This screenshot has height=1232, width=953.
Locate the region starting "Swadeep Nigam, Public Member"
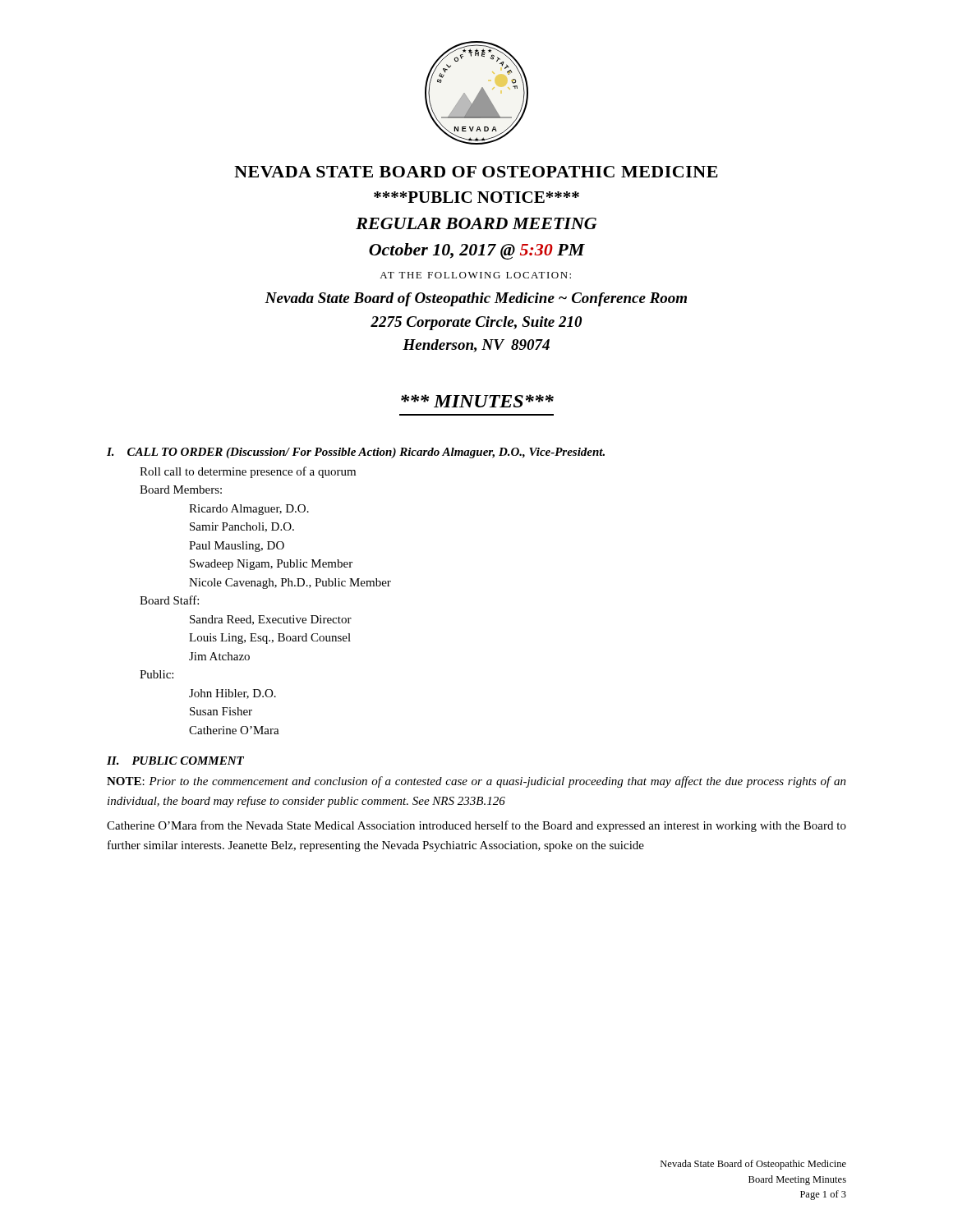[x=271, y=563]
